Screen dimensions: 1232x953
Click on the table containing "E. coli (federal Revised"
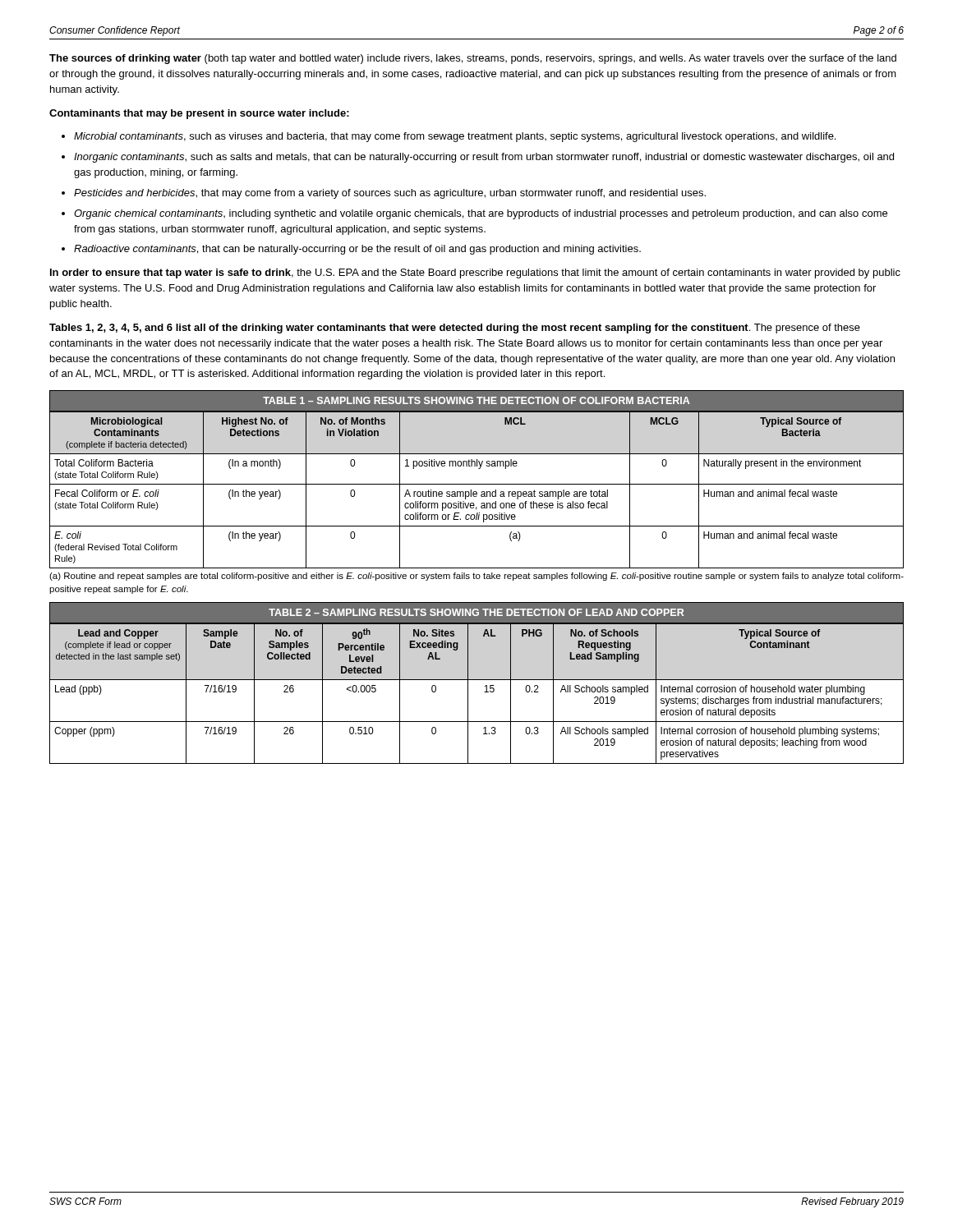click(476, 479)
